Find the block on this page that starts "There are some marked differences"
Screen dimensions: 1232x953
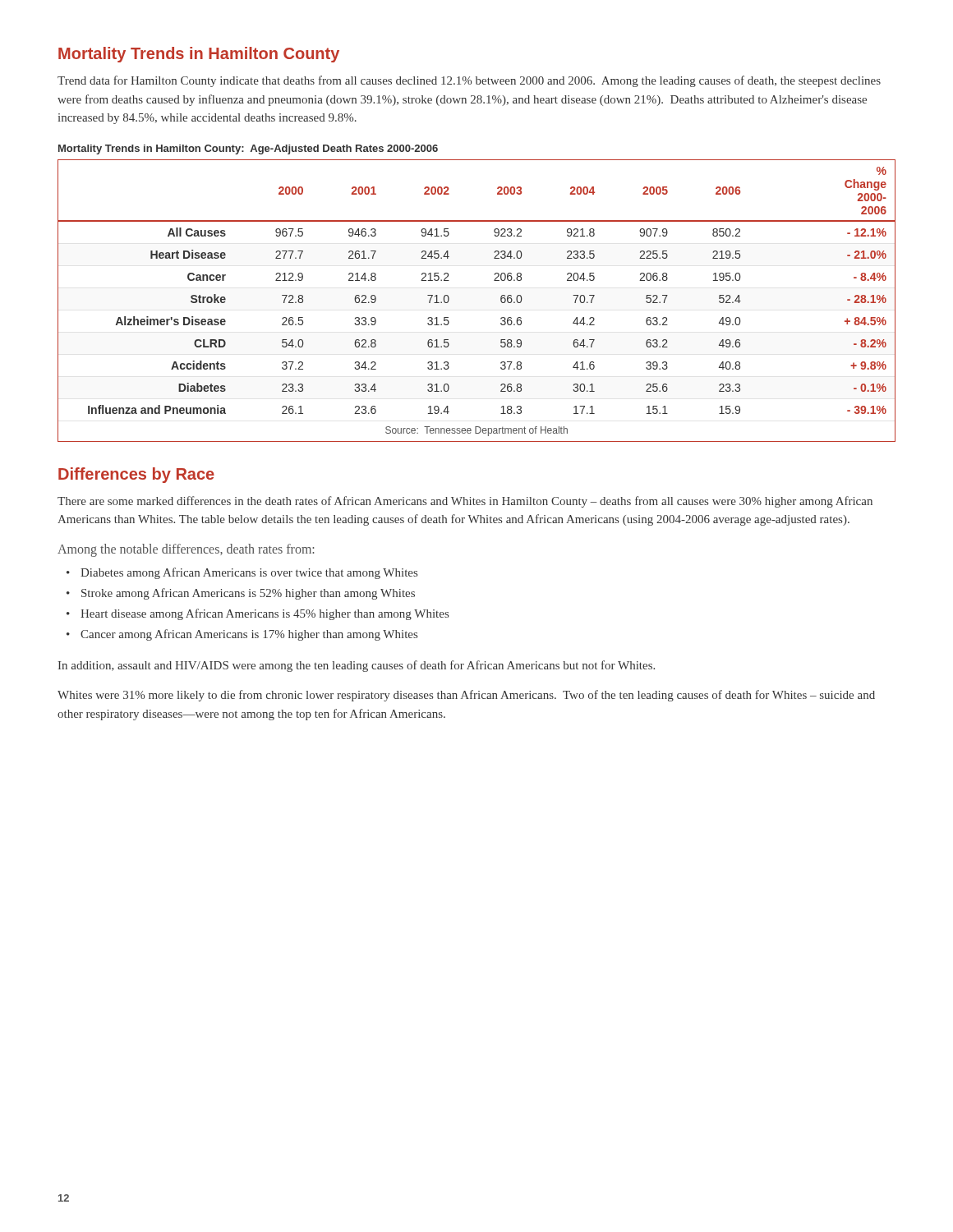click(465, 510)
